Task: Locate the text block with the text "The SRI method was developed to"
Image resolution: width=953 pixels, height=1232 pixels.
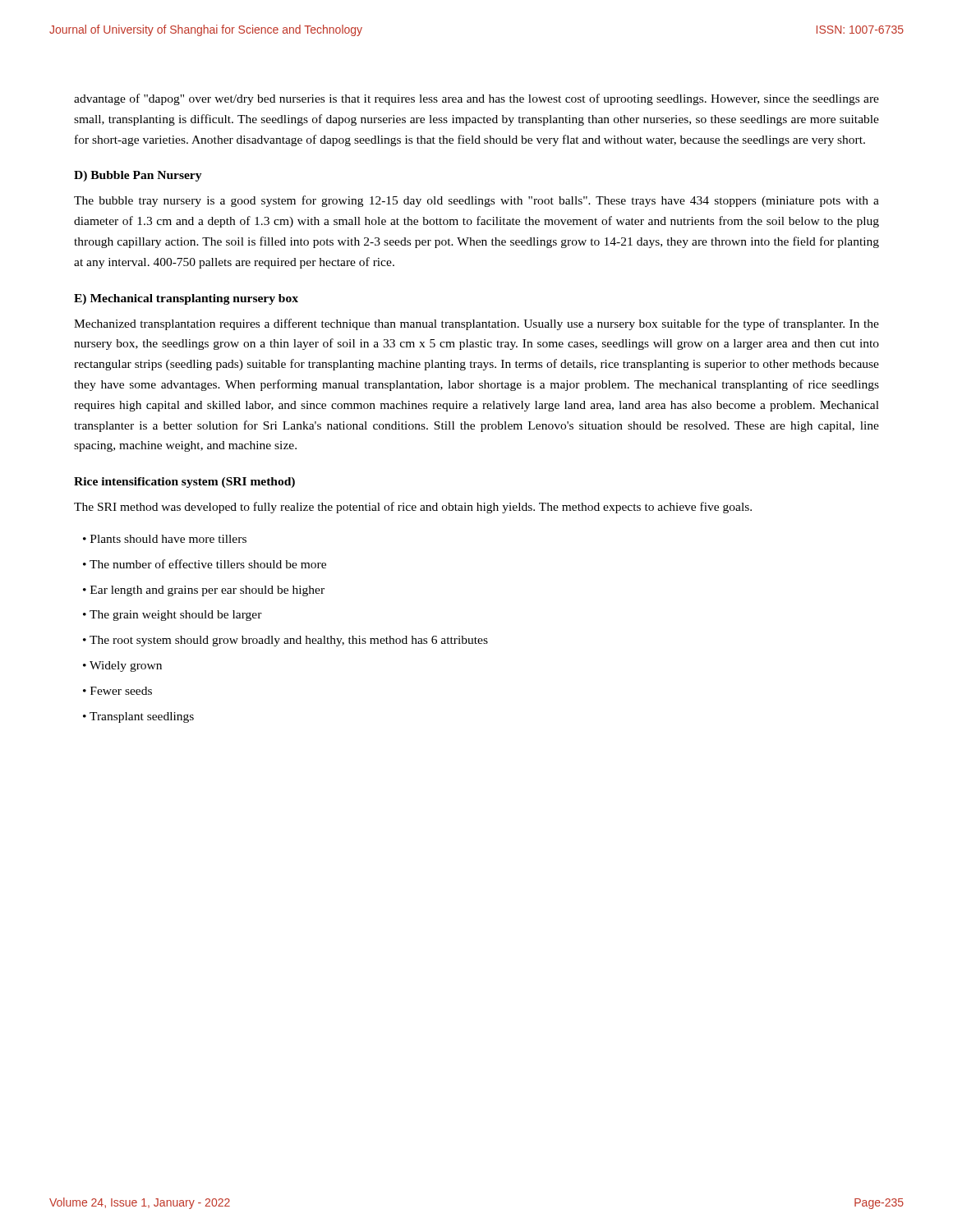Action: (x=413, y=506)
